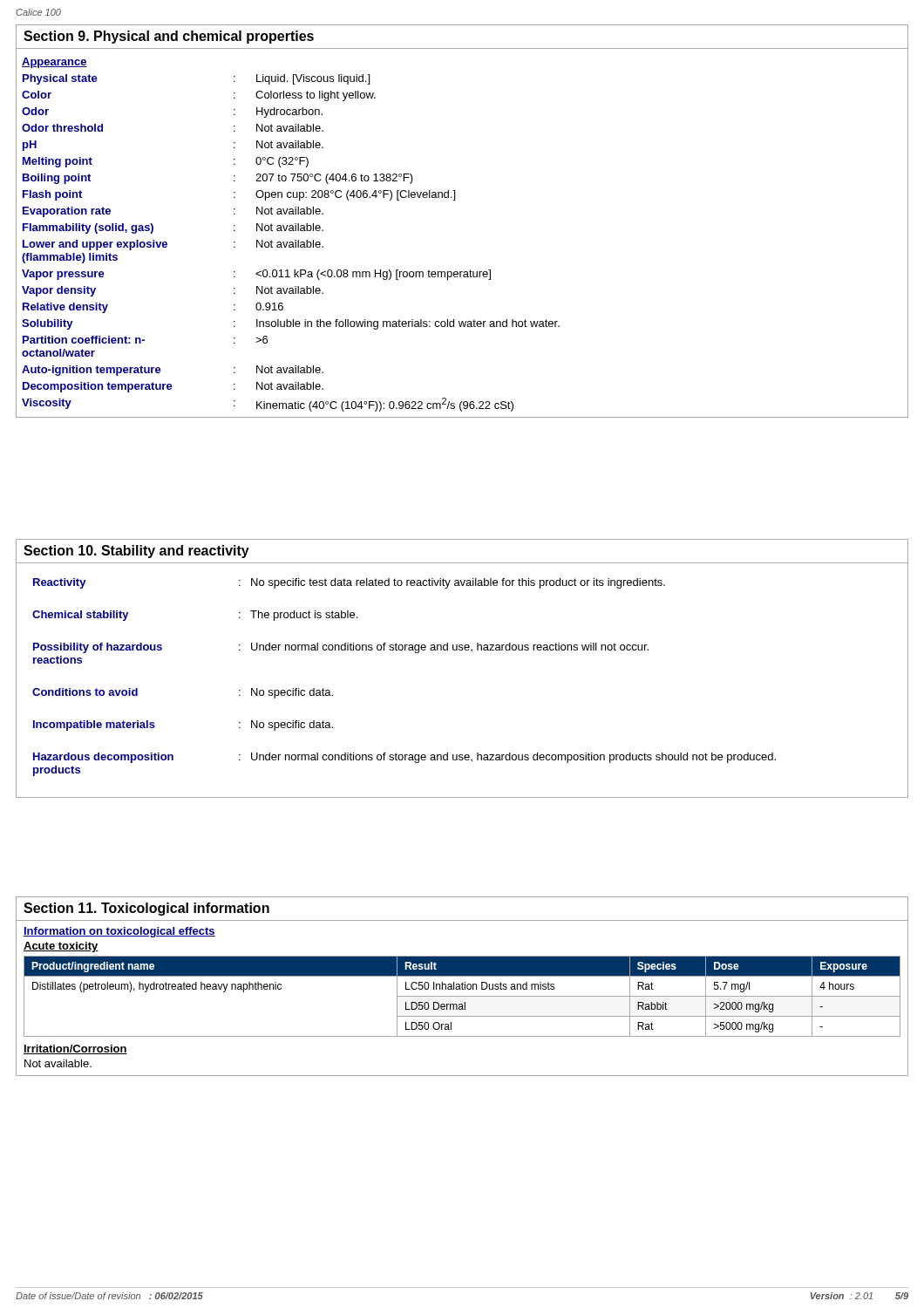924x1308 pixels.
Task: Click the passage that begins "Hazardous decompositionproducts : Under normal"
Action: [462, 763]
